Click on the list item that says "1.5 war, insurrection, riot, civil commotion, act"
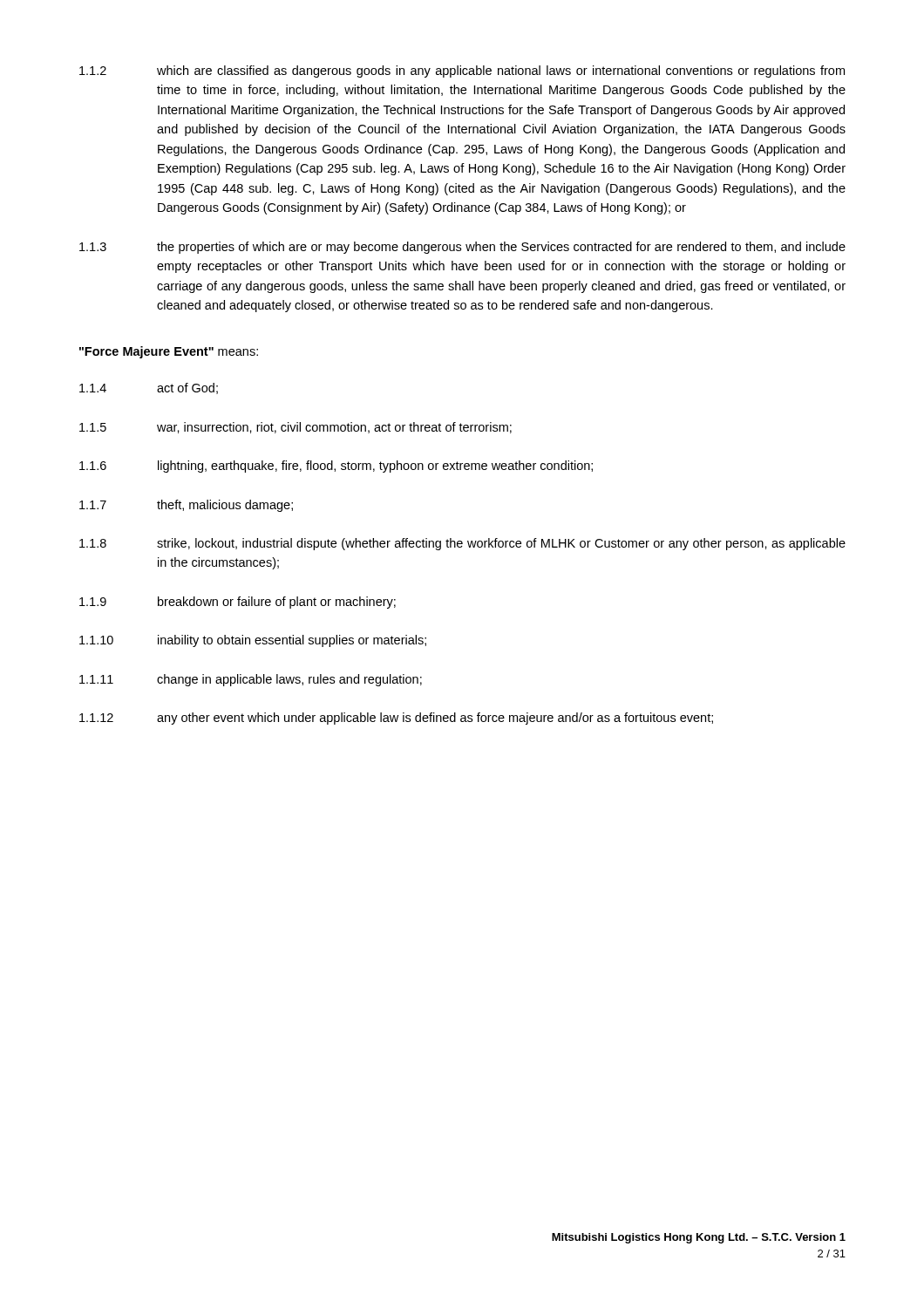This screenshot has width=924, height=1308. coord(462,427)
